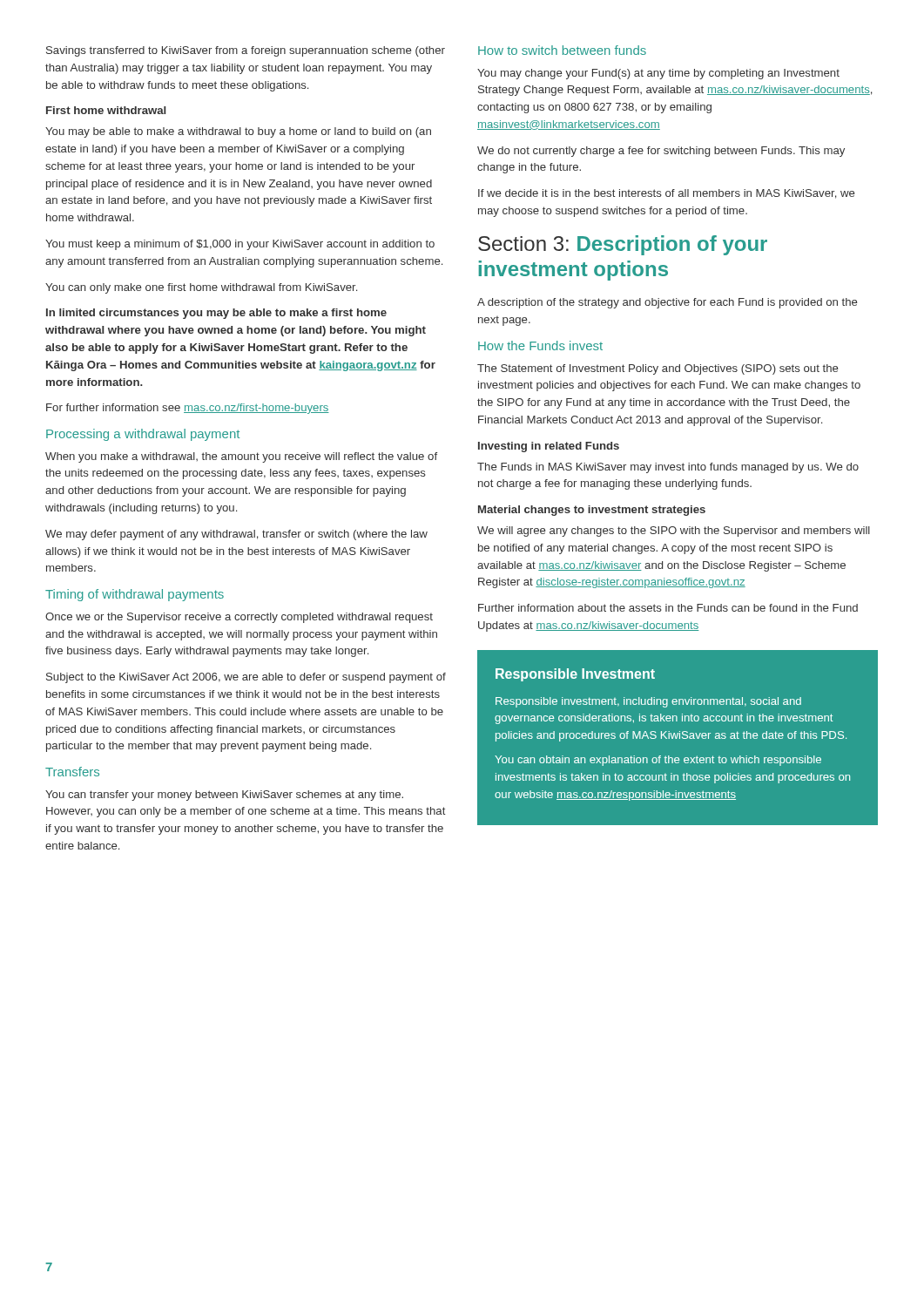Point to the text block starting "We will agree any changes to the SIPO"
Viewport: 924px width, 1307px height.
pos(678,556)
